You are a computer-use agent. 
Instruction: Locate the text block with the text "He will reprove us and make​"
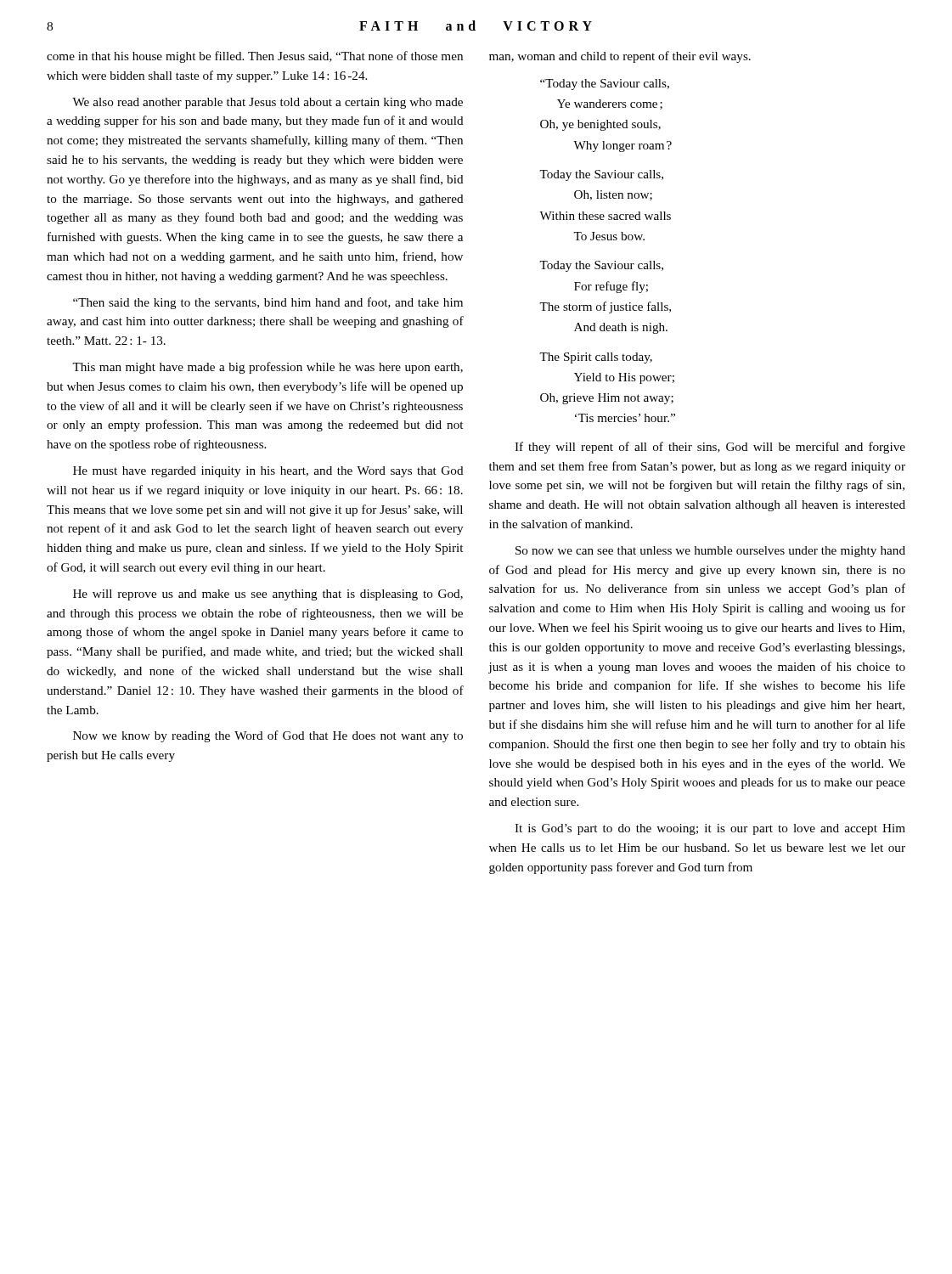[x=255, y=652]
